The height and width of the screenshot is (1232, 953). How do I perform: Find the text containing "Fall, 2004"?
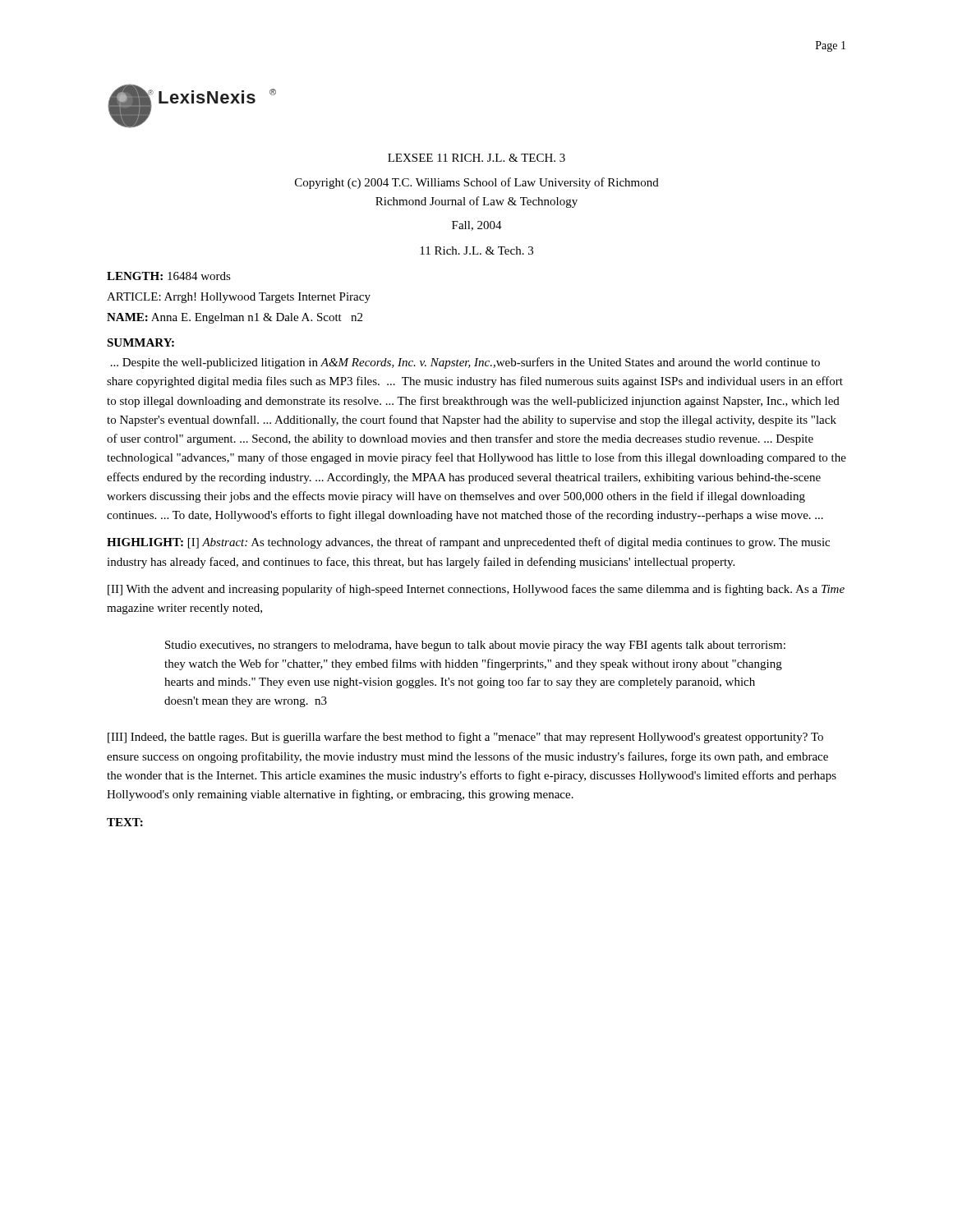(x=476, y=225)
